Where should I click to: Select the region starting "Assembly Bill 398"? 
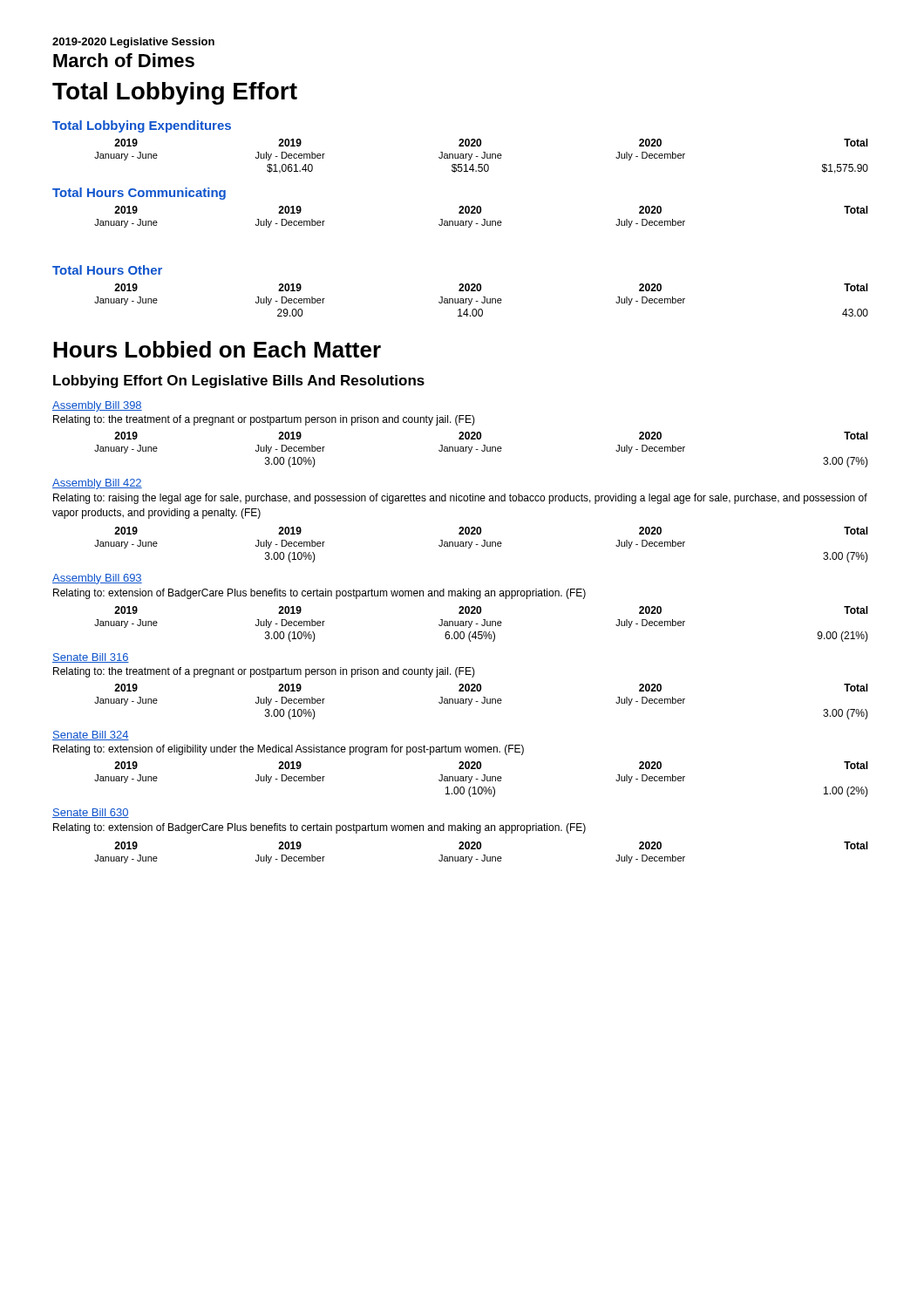(x=97, y=405)
